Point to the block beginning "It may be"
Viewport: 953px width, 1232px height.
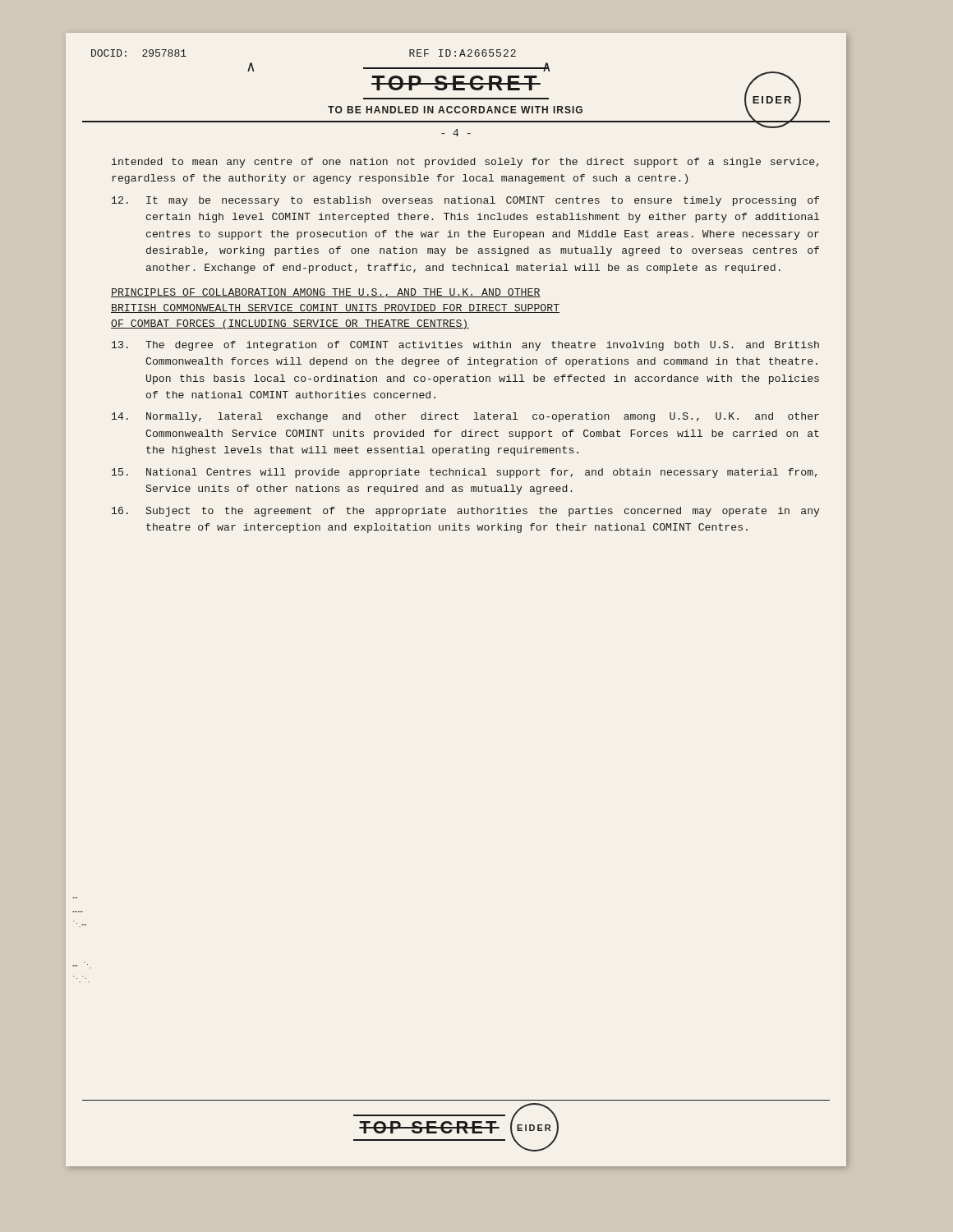(x=465, y=235)
